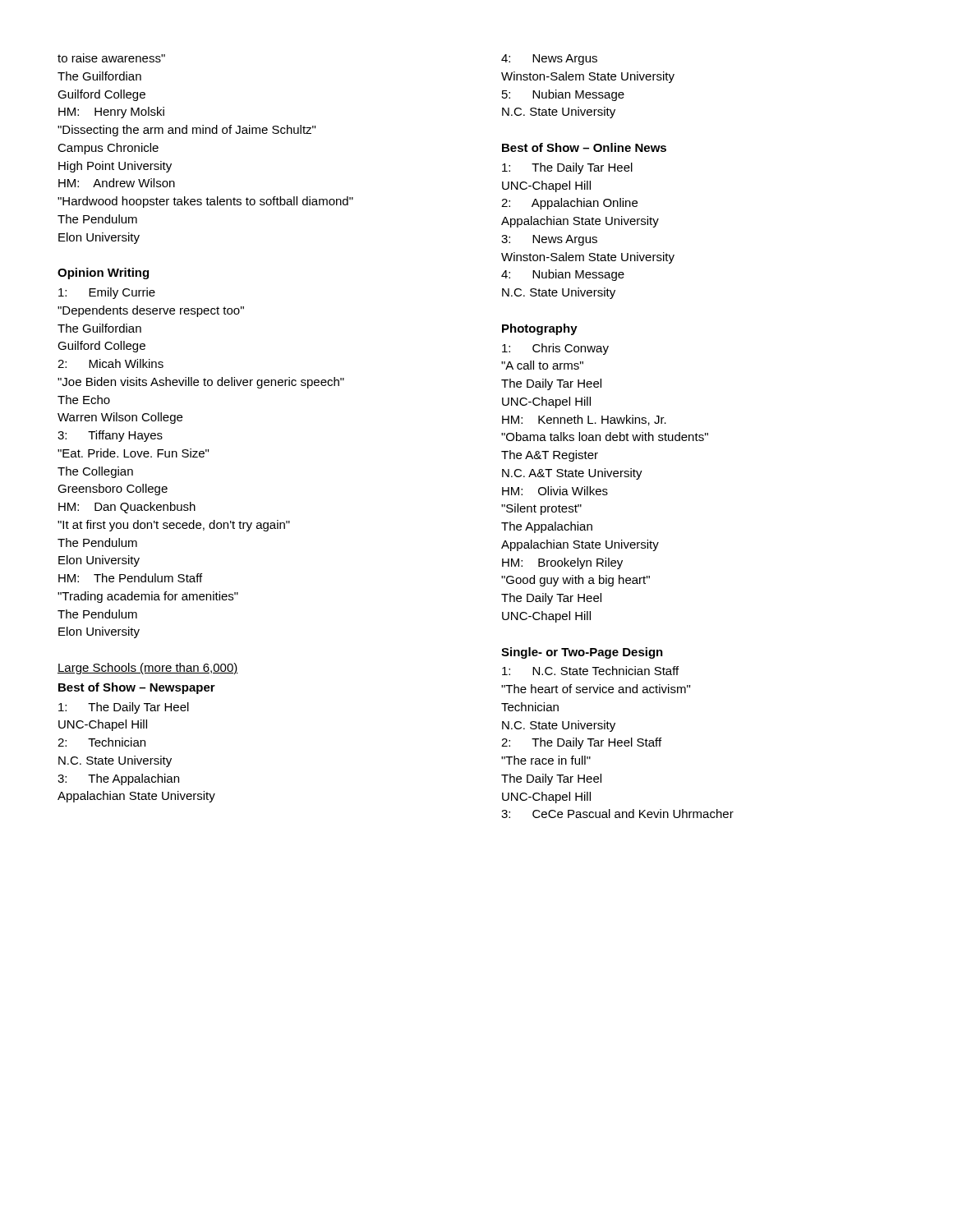
Task: Where is the passage that starts "1: Emily Currie "Dependents"?
Action: pos(107,293)
